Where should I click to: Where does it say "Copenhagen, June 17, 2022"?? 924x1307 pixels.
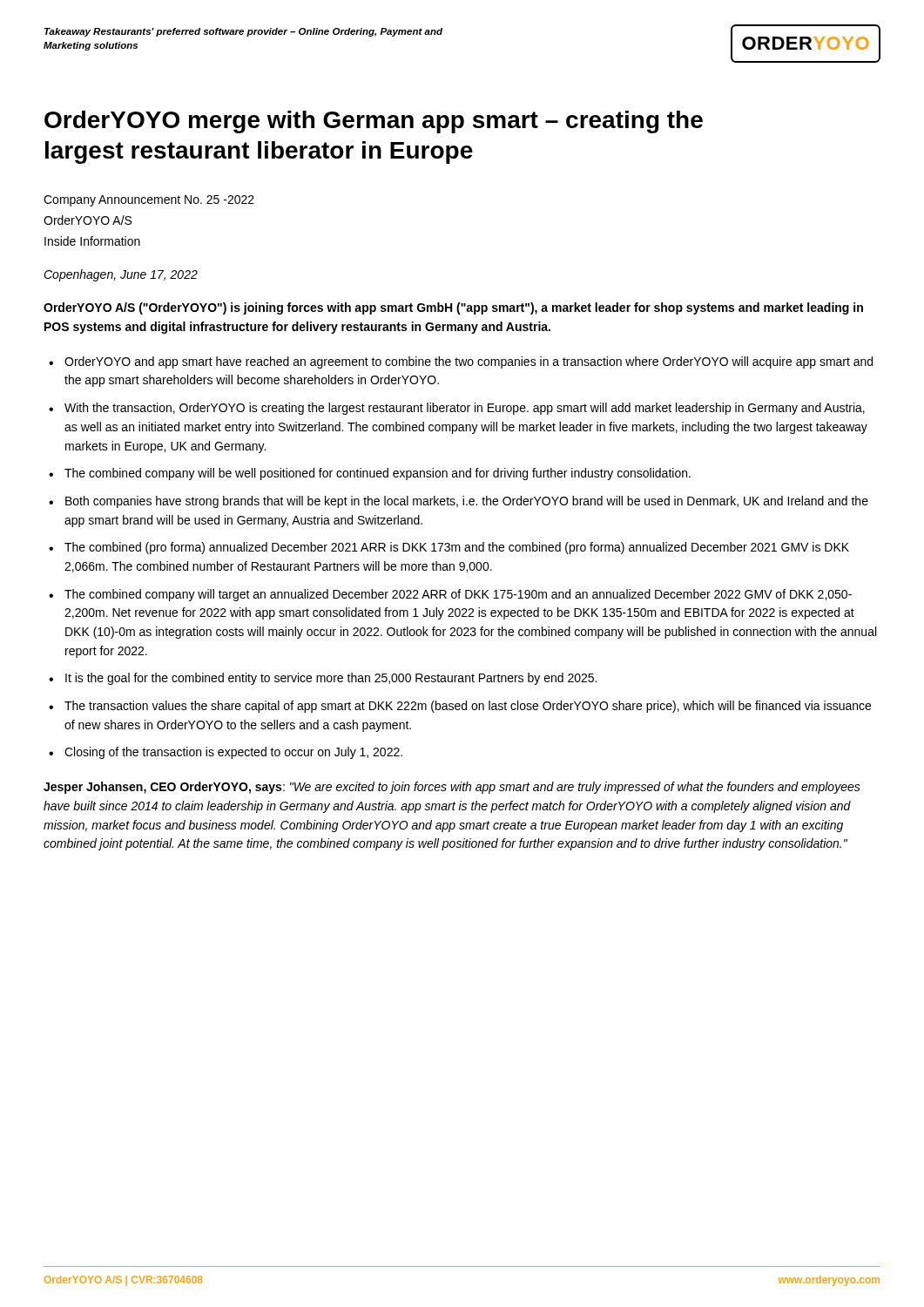pos(120,275)
